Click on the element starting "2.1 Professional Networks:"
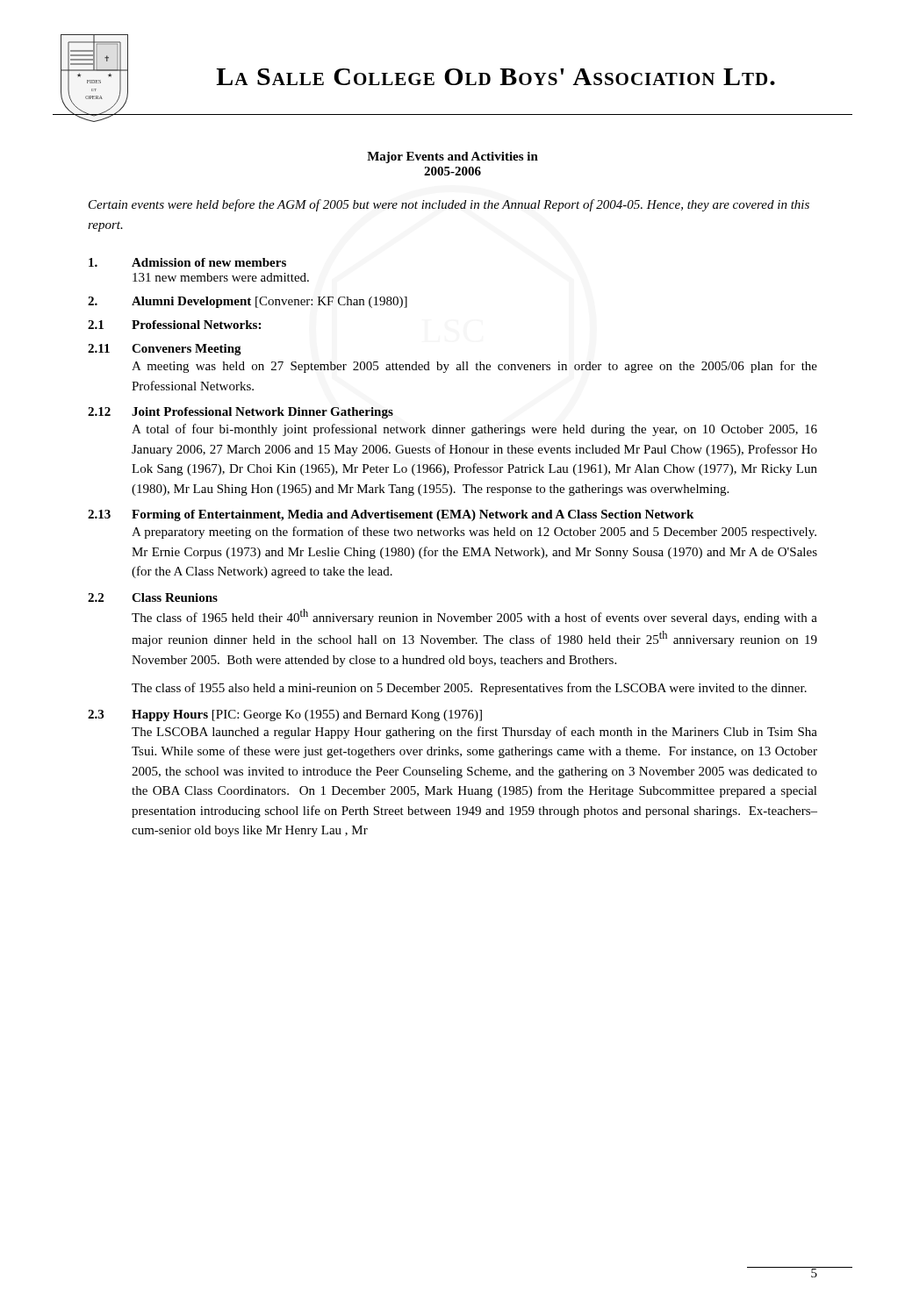Viewport: 905px width, 1316px height. [x=174, y=325]
